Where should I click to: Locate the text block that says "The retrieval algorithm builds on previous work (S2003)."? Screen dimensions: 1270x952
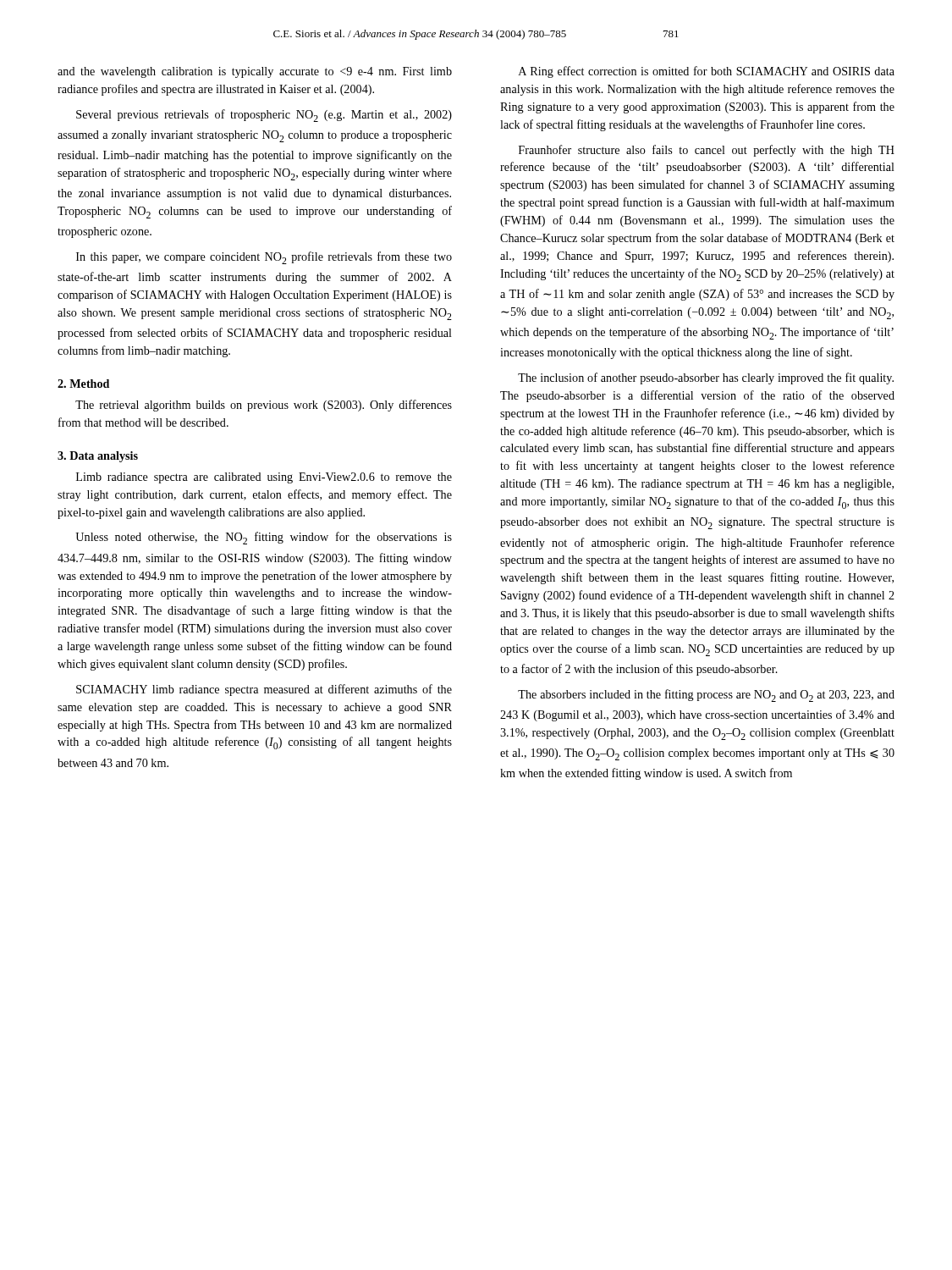point(255,414)
